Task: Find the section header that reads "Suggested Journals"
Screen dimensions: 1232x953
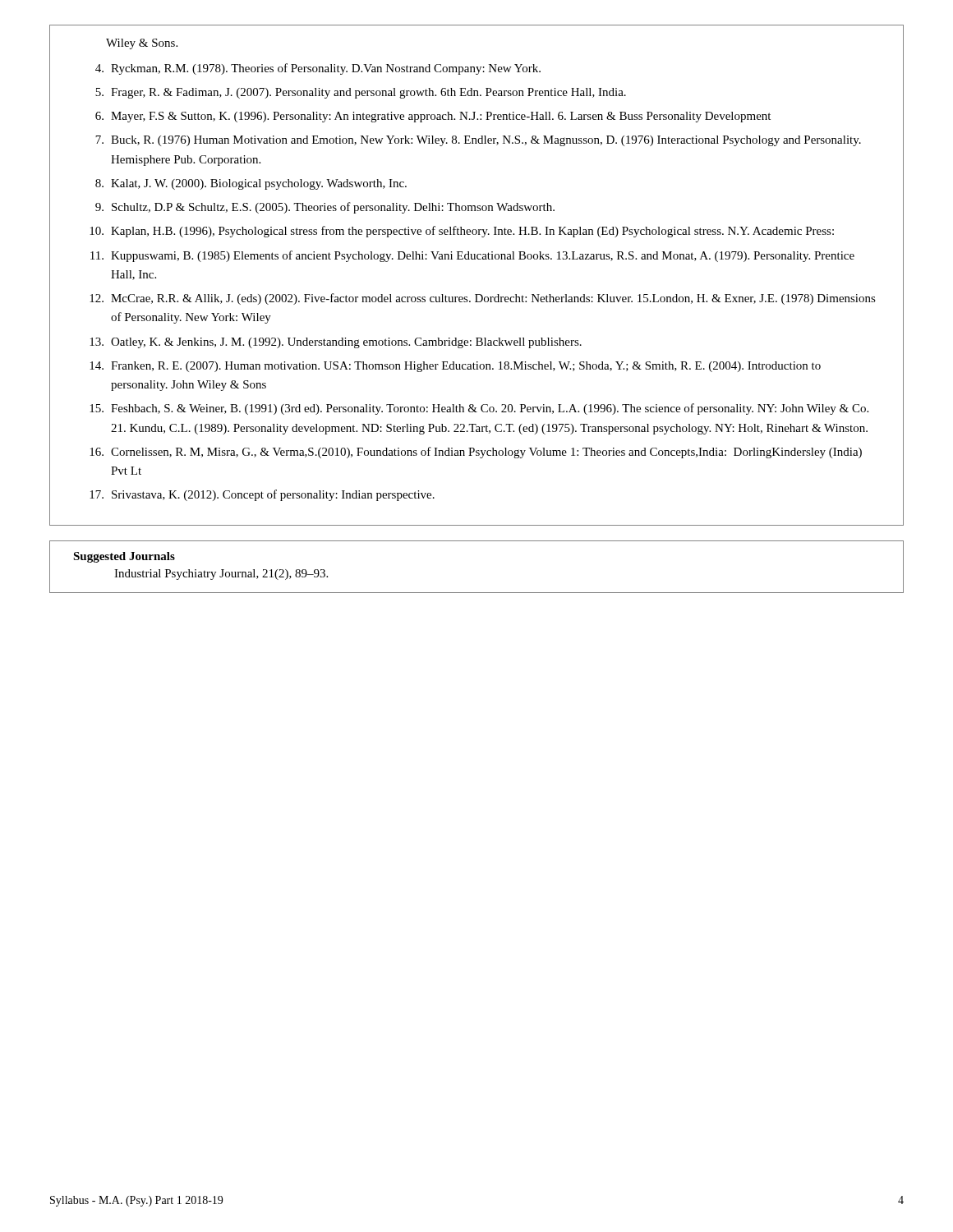Action: pos(124,556)
